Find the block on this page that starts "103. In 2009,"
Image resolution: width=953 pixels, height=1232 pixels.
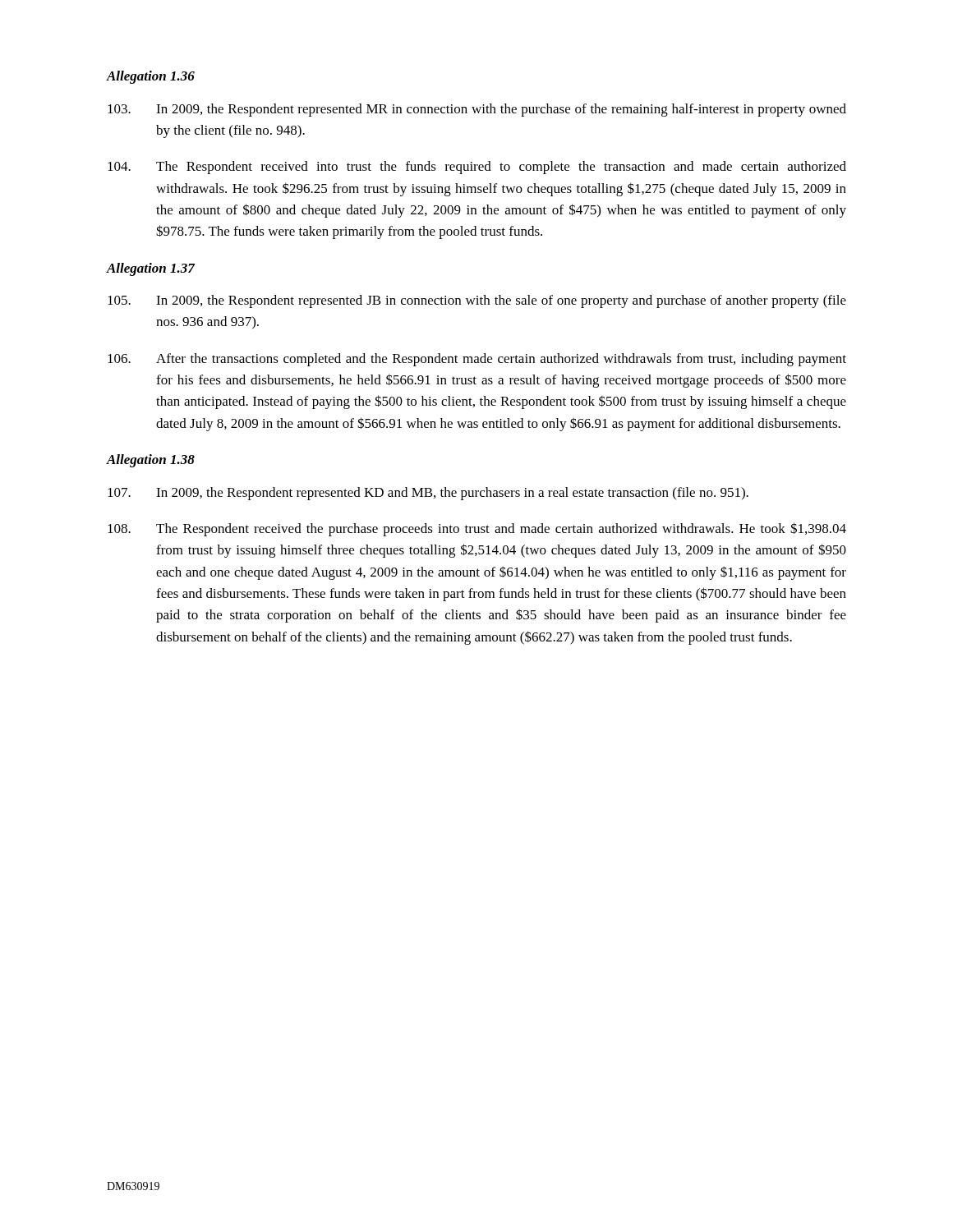tap(476, 120)
